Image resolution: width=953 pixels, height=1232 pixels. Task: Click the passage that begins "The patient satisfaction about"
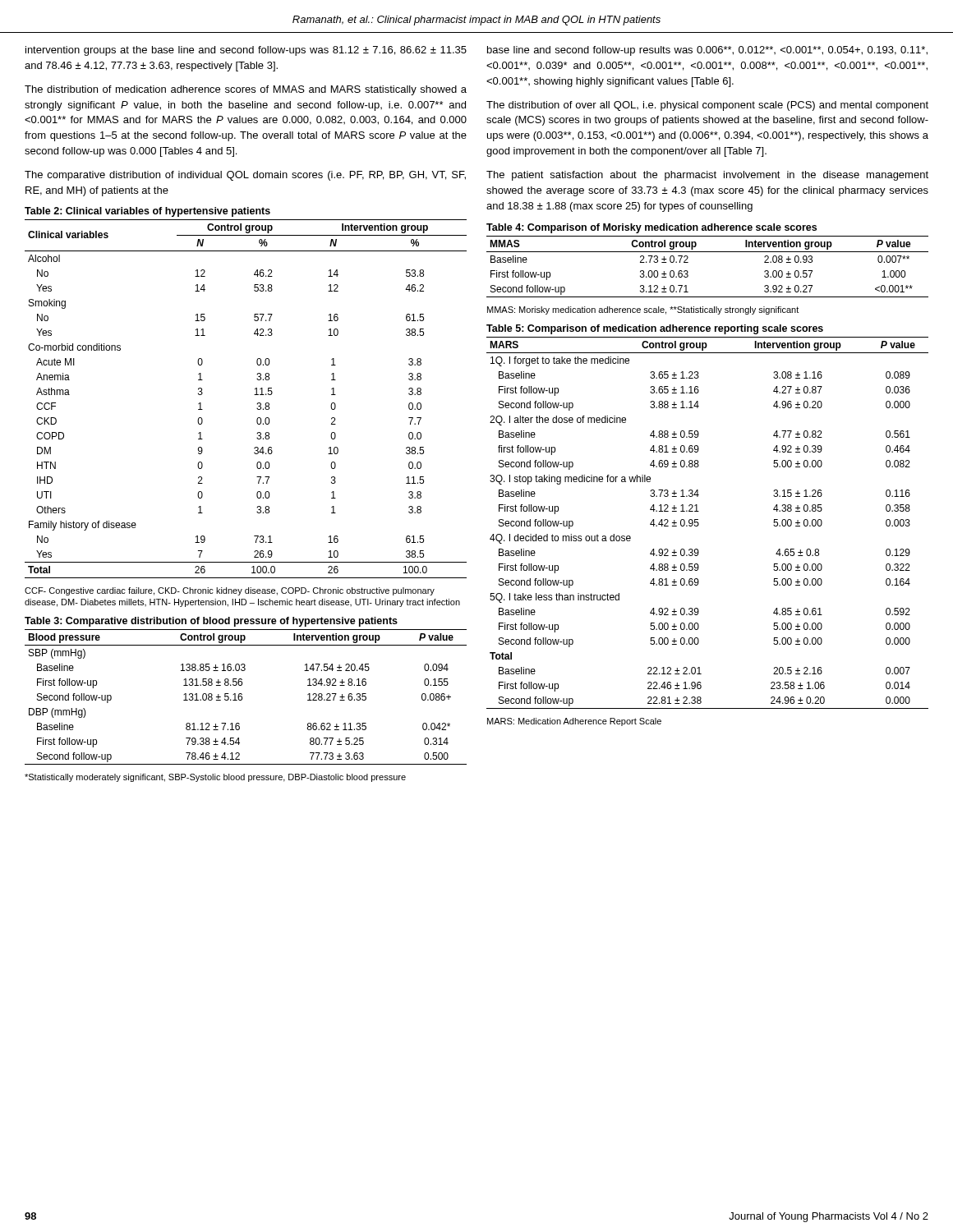coord(707,190)
